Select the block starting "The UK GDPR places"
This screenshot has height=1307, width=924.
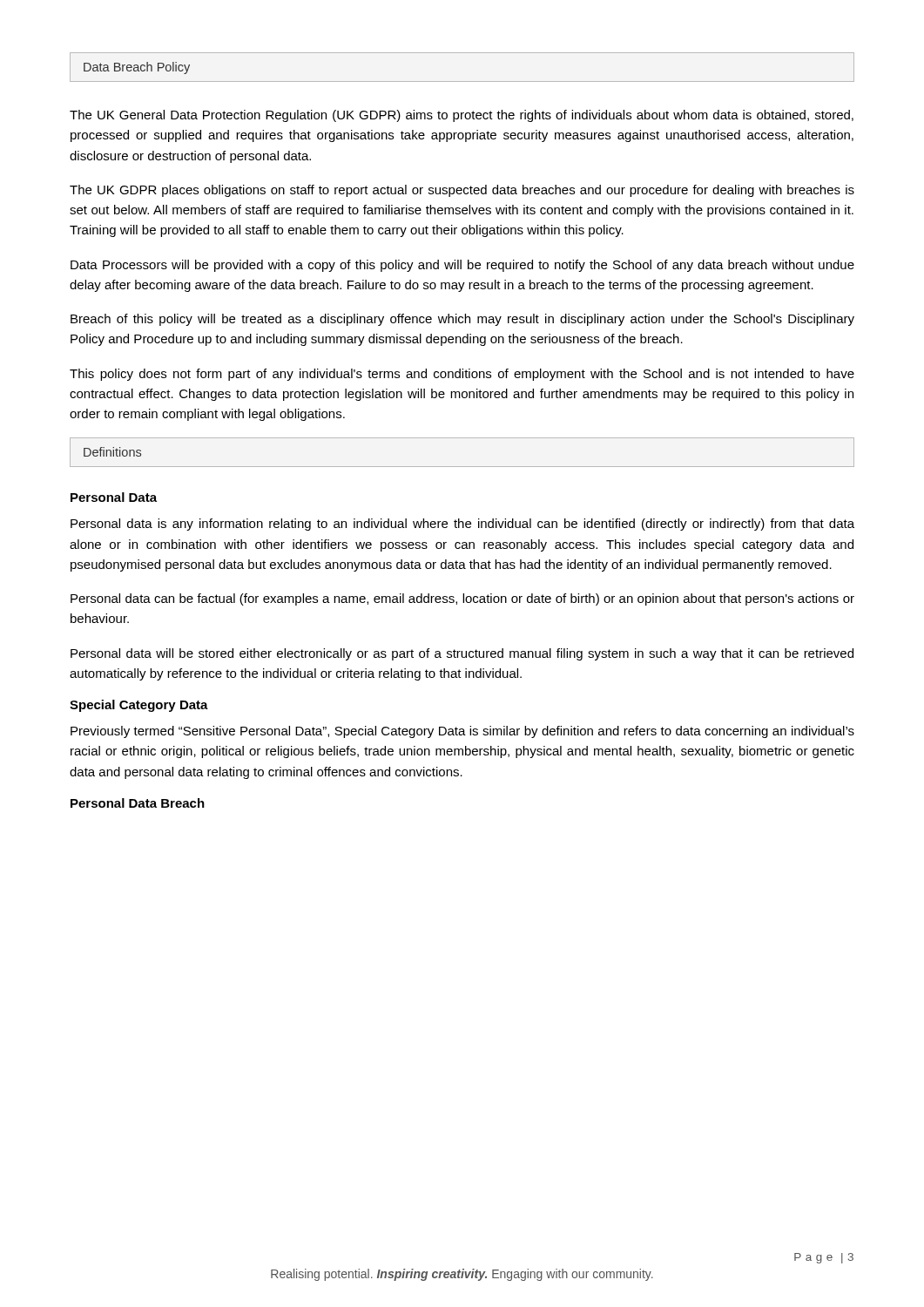click(462, 210)
